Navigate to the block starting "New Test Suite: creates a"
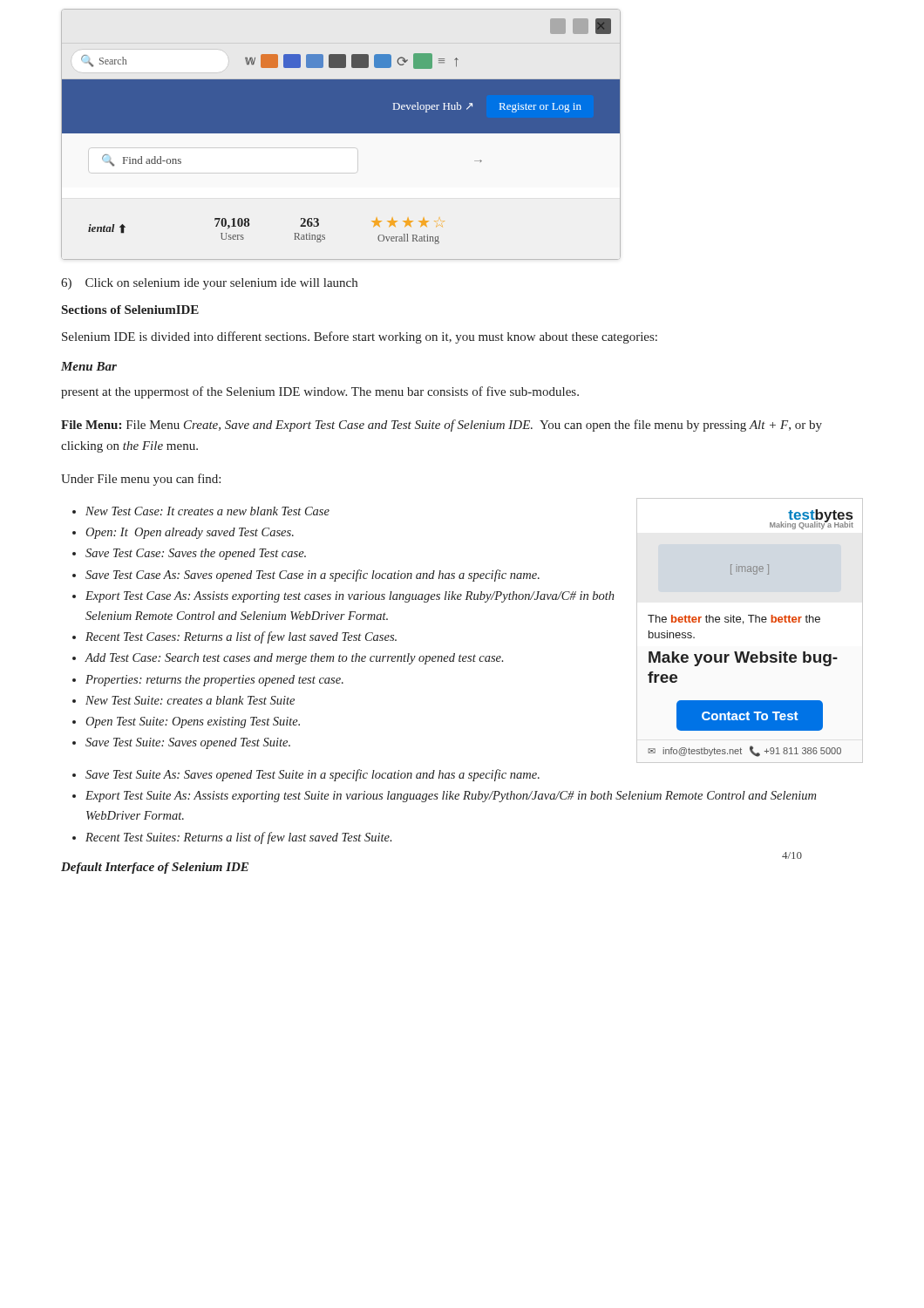The height and width of the screenshot is (1308, 924). pyautogui.click(x=190, y=700)
